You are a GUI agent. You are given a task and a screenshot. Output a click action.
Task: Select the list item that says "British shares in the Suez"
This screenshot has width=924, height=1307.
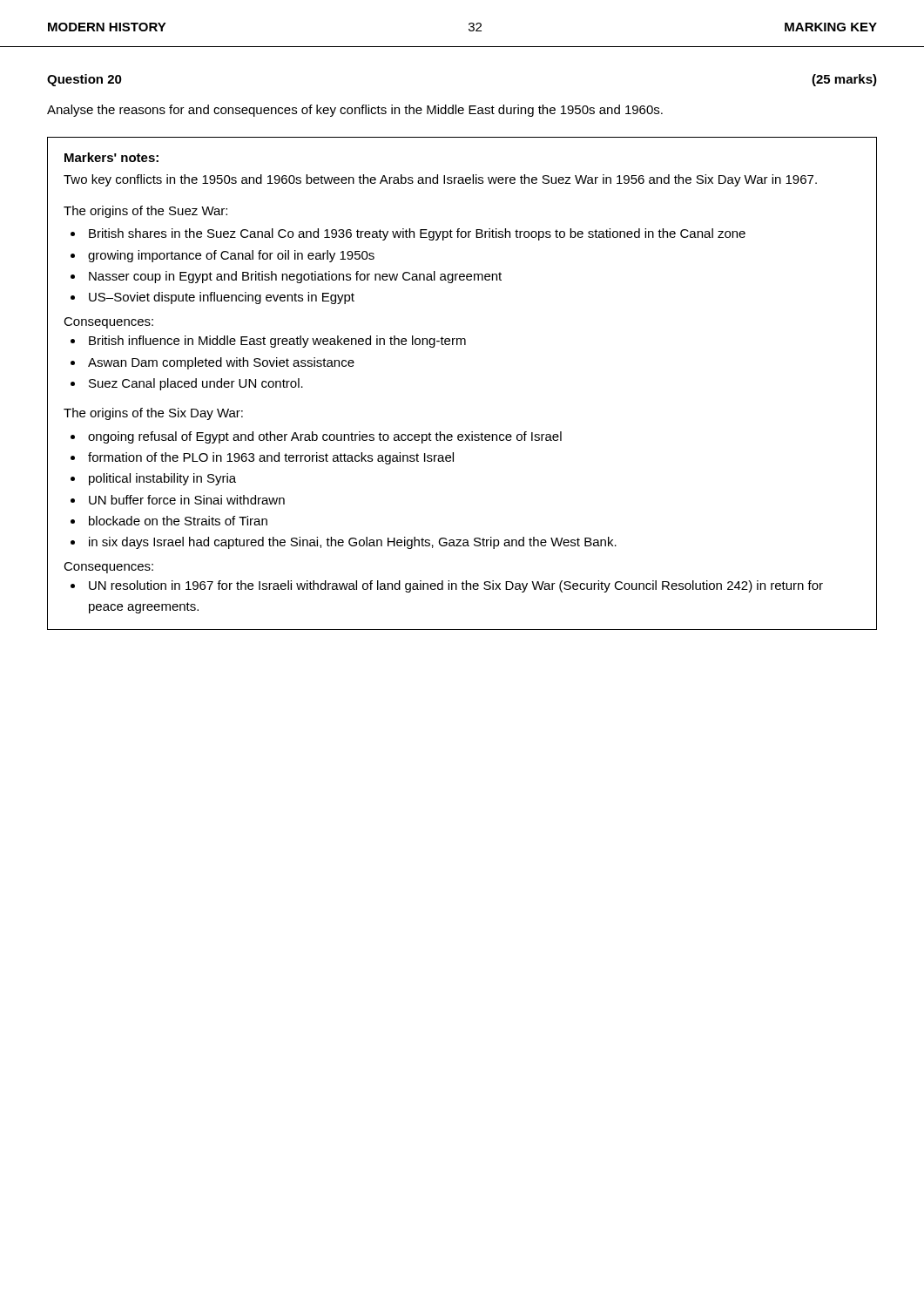[472, 233]
